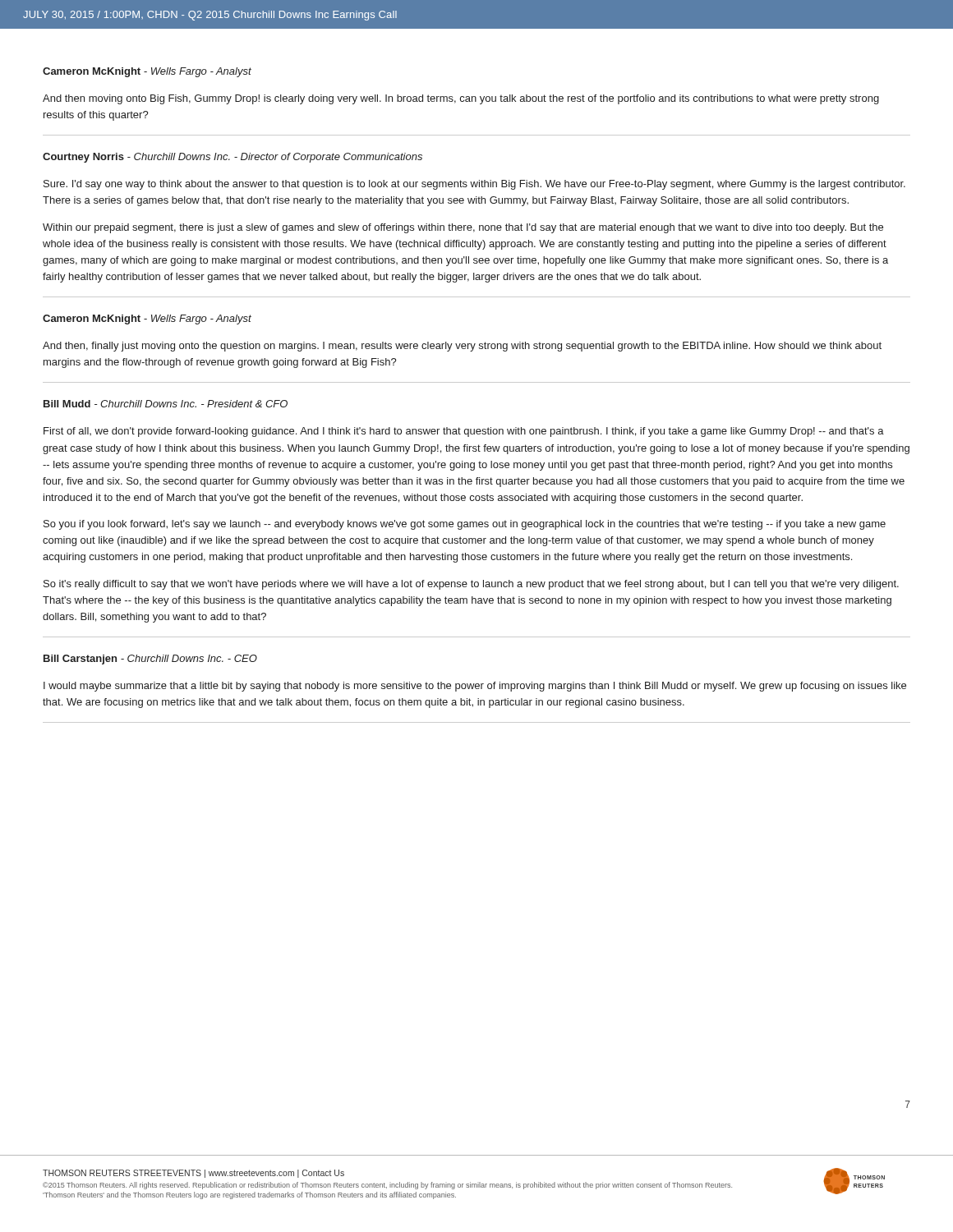Locate the section header that opens with "Bill Mudd - Churchill Downs Inc. -"

[166, 404]
